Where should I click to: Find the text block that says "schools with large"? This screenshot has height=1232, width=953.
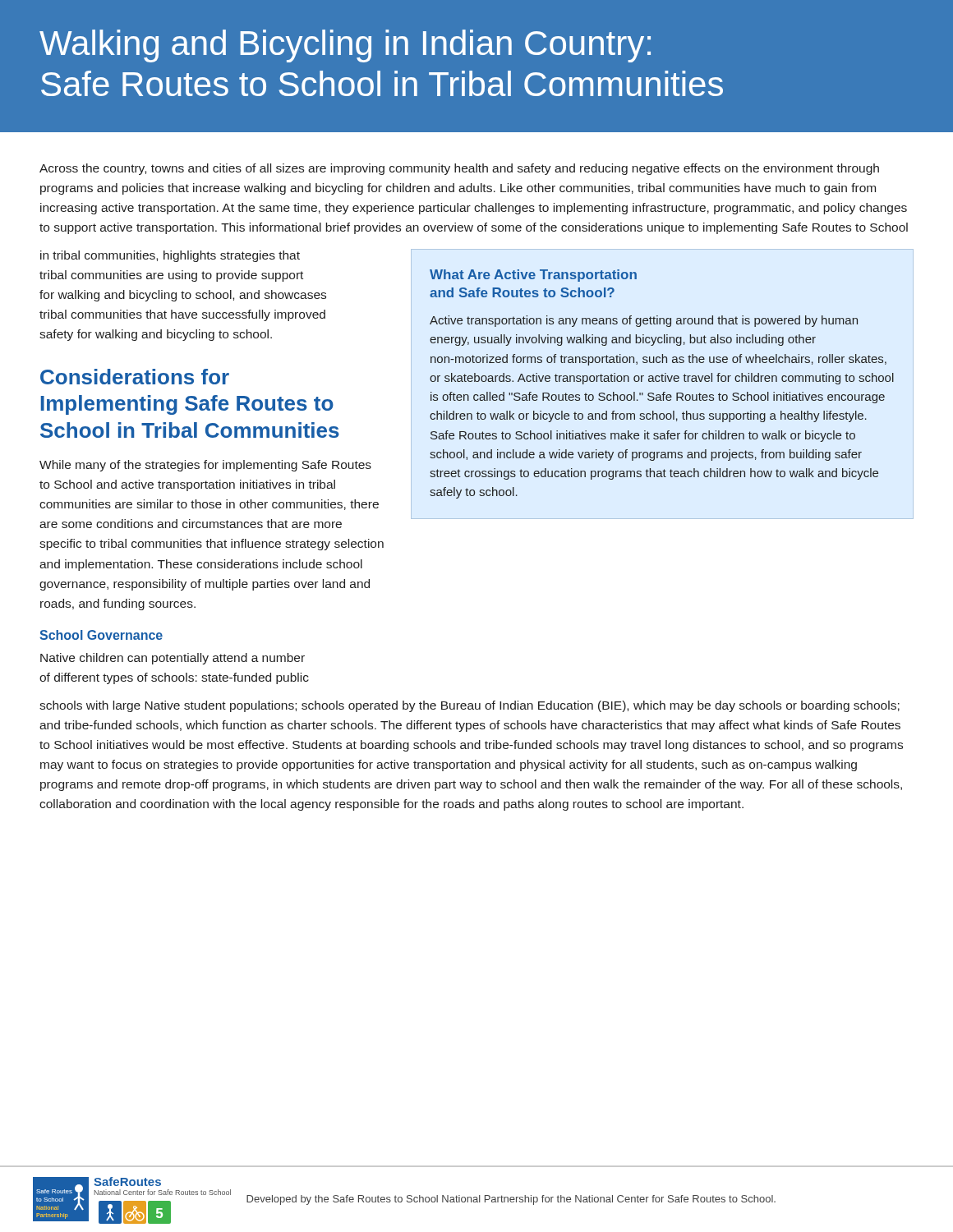(x=471, y=754)
